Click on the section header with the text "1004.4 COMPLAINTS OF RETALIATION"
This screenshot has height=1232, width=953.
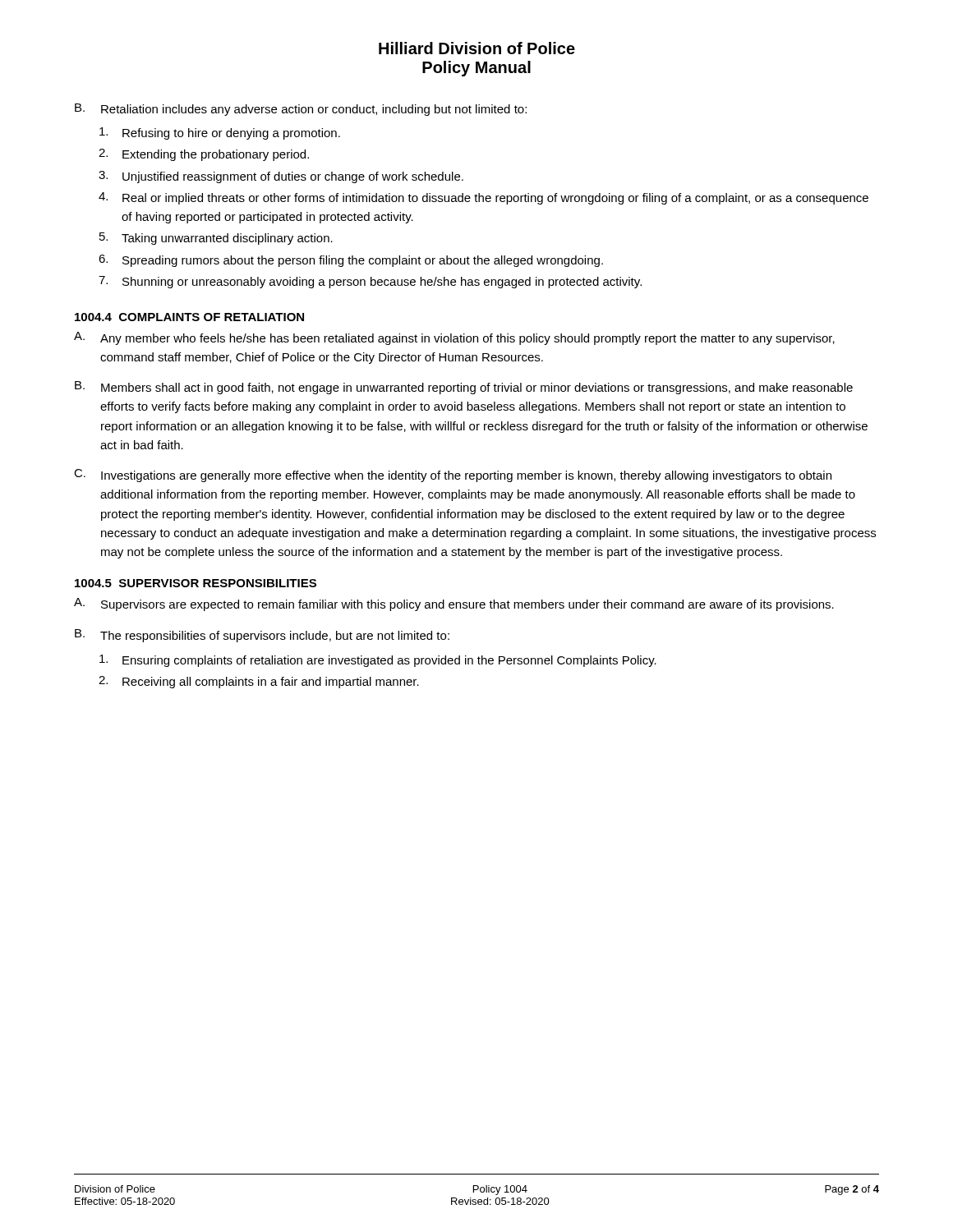tap(189, 316)
